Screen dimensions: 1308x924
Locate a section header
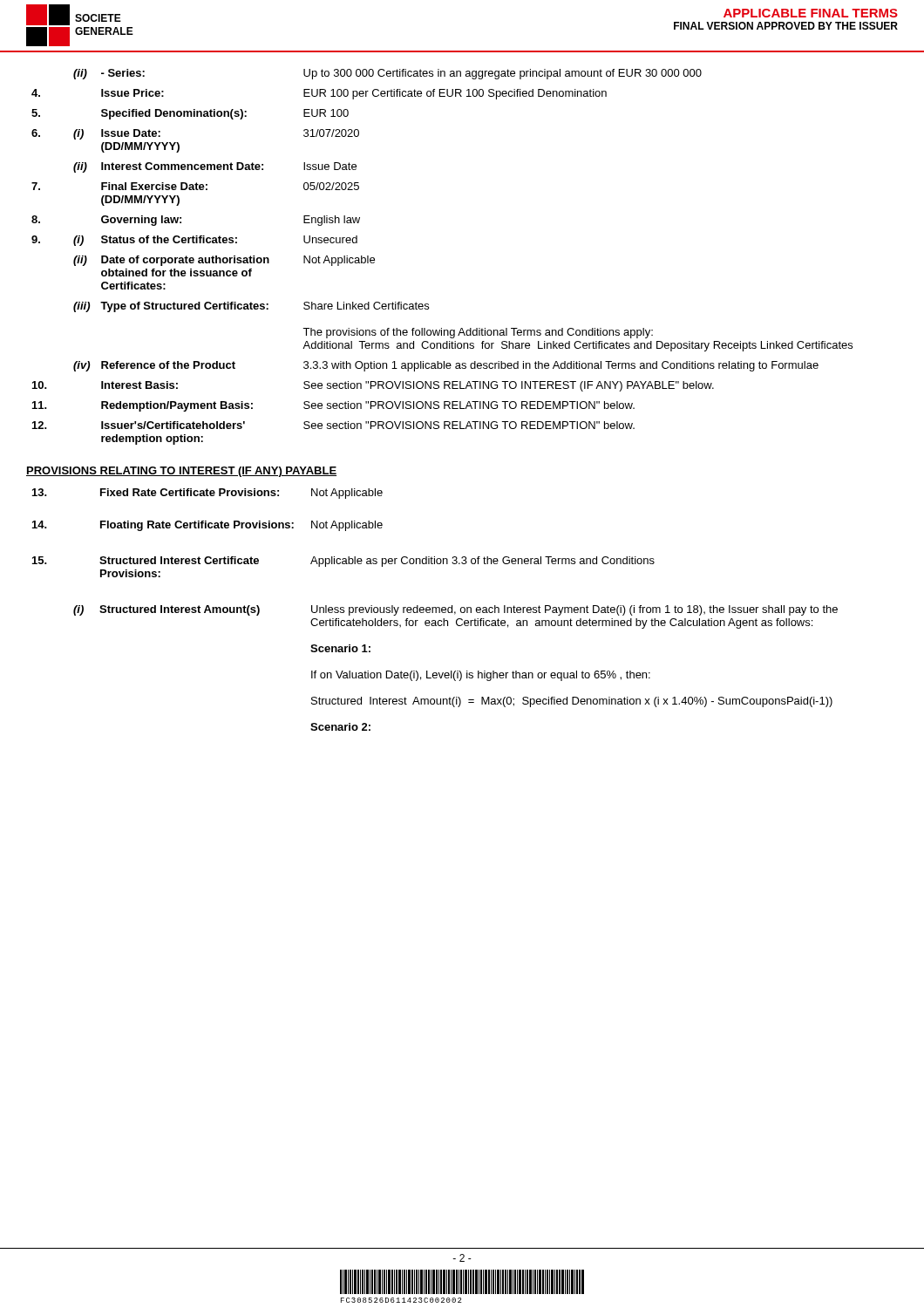[x=181, y=470]
